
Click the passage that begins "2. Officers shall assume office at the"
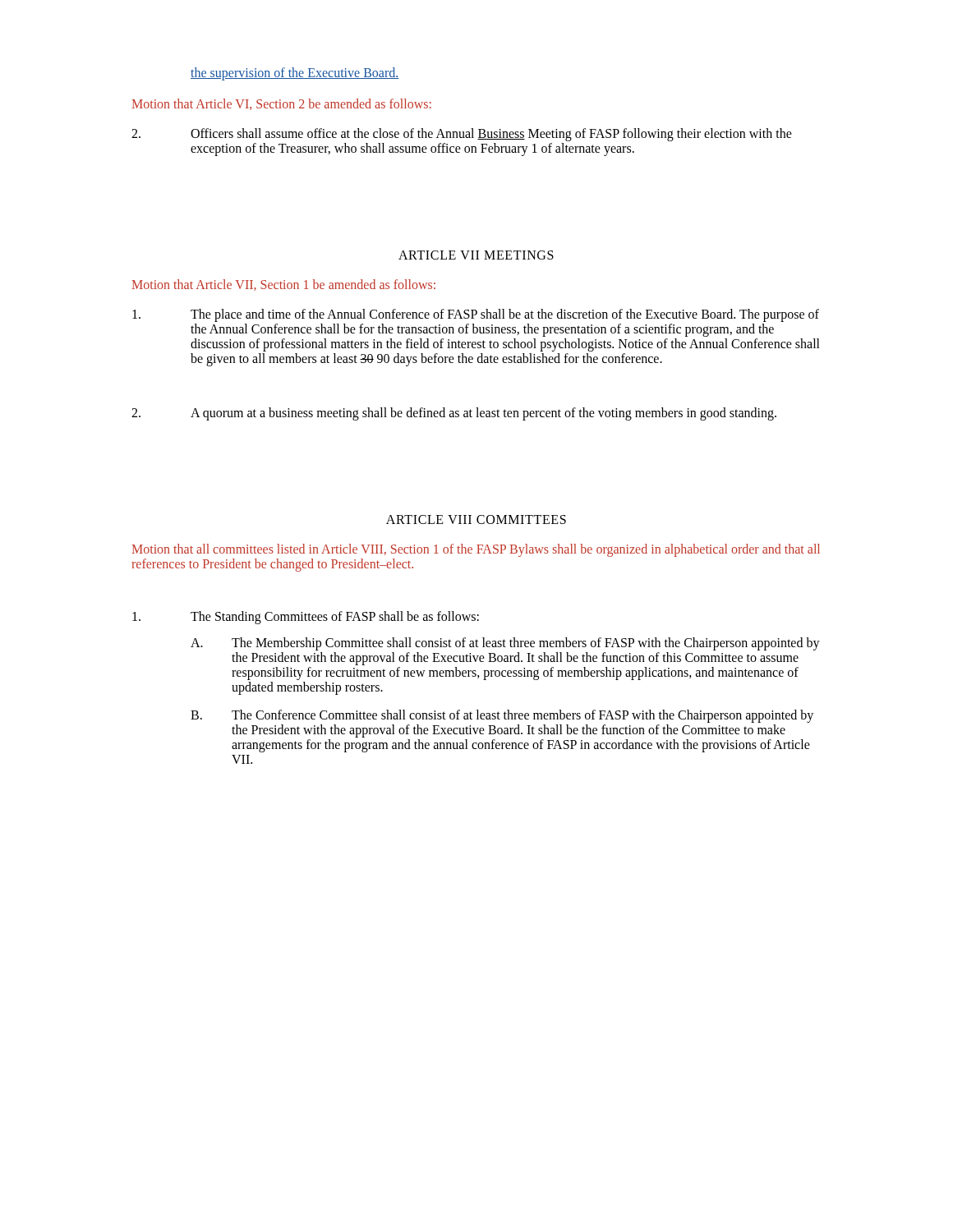476,141
